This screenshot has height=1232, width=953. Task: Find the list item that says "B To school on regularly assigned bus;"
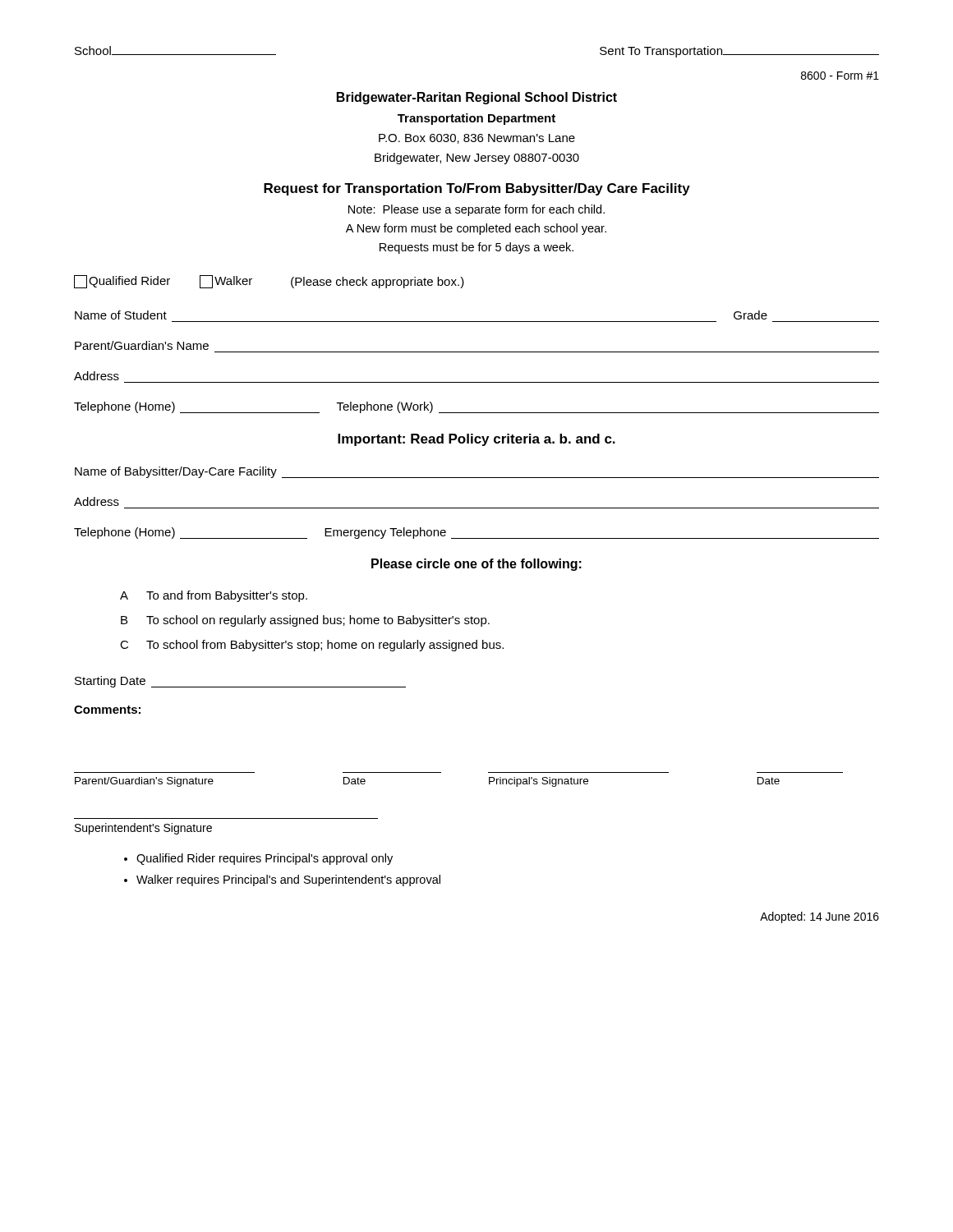click(x=305, y=620)
